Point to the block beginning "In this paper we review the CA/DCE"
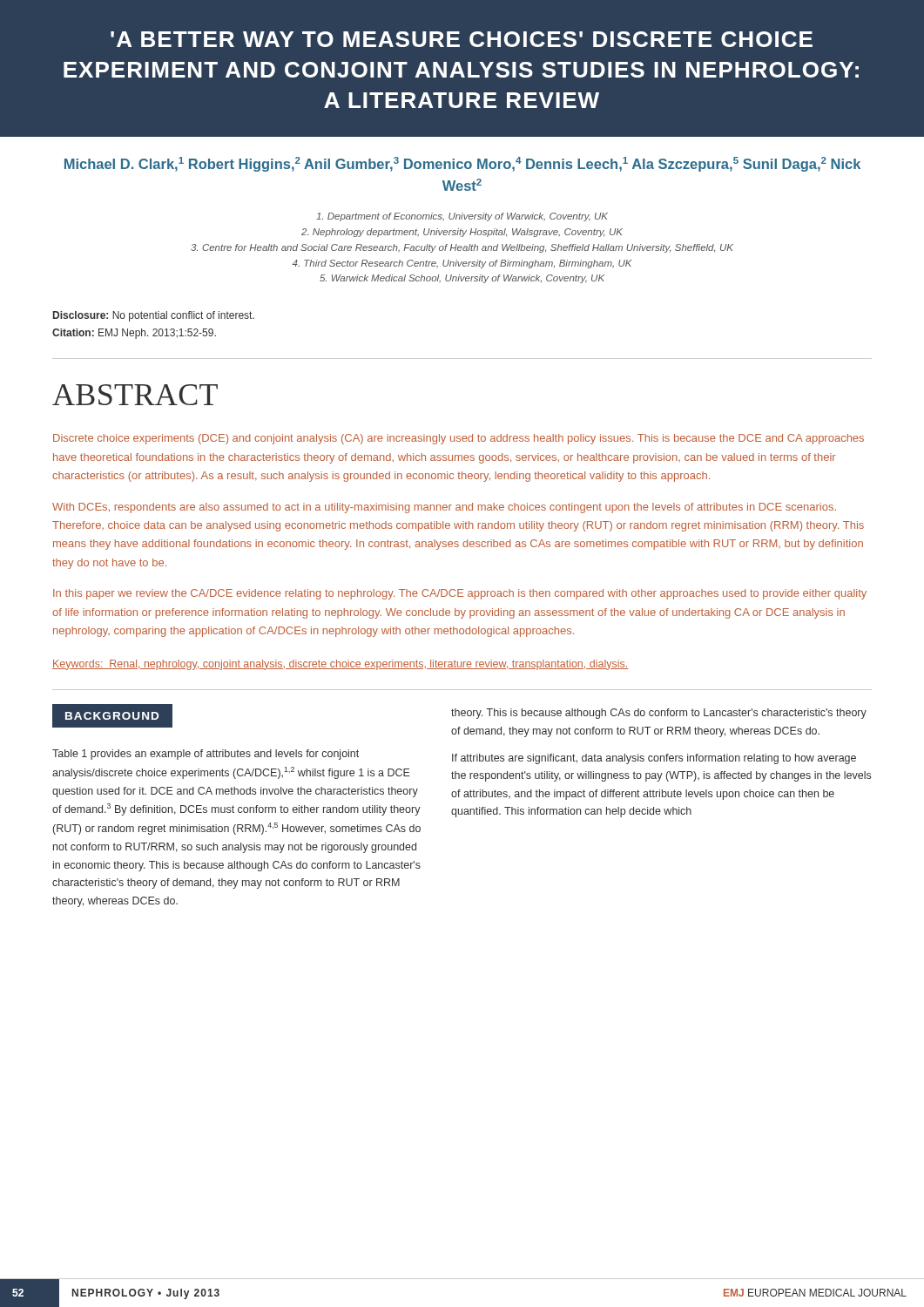Viewport: 924px width, 1307px height. coord(462,612)
